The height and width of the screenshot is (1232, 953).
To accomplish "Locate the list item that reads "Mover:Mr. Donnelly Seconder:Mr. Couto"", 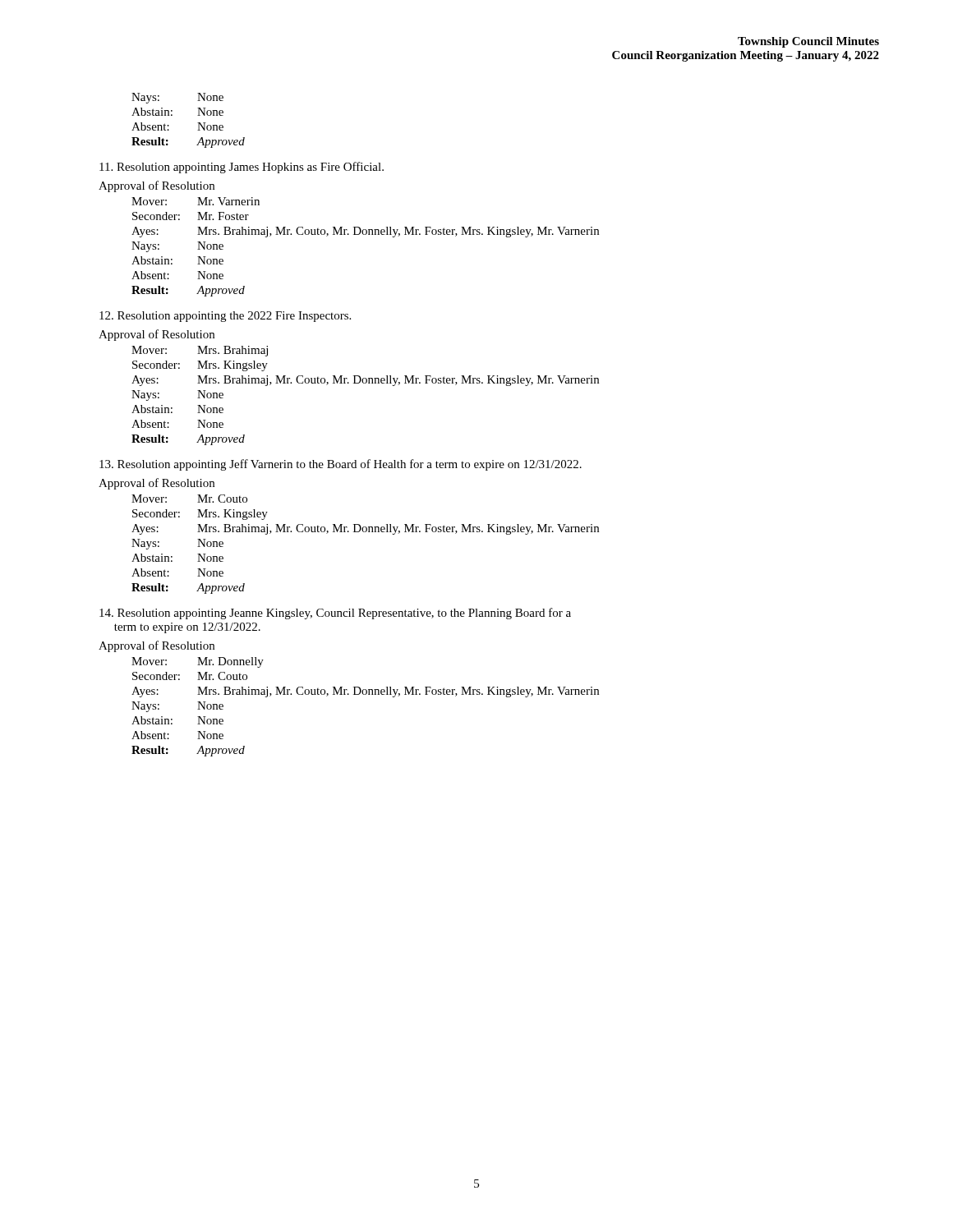I will click(x=505, y=706).
